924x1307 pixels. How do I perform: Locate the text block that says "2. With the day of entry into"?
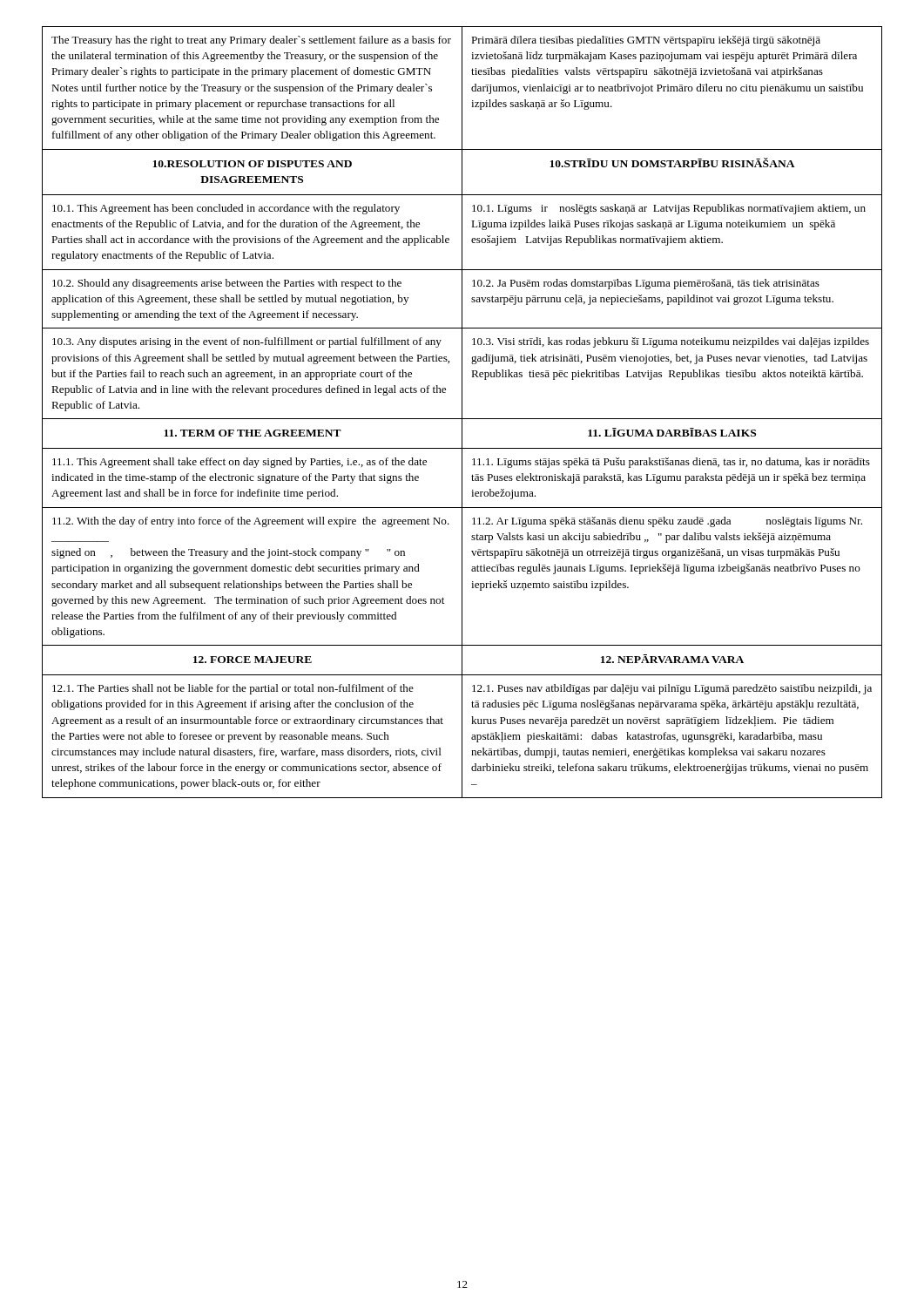250,576
